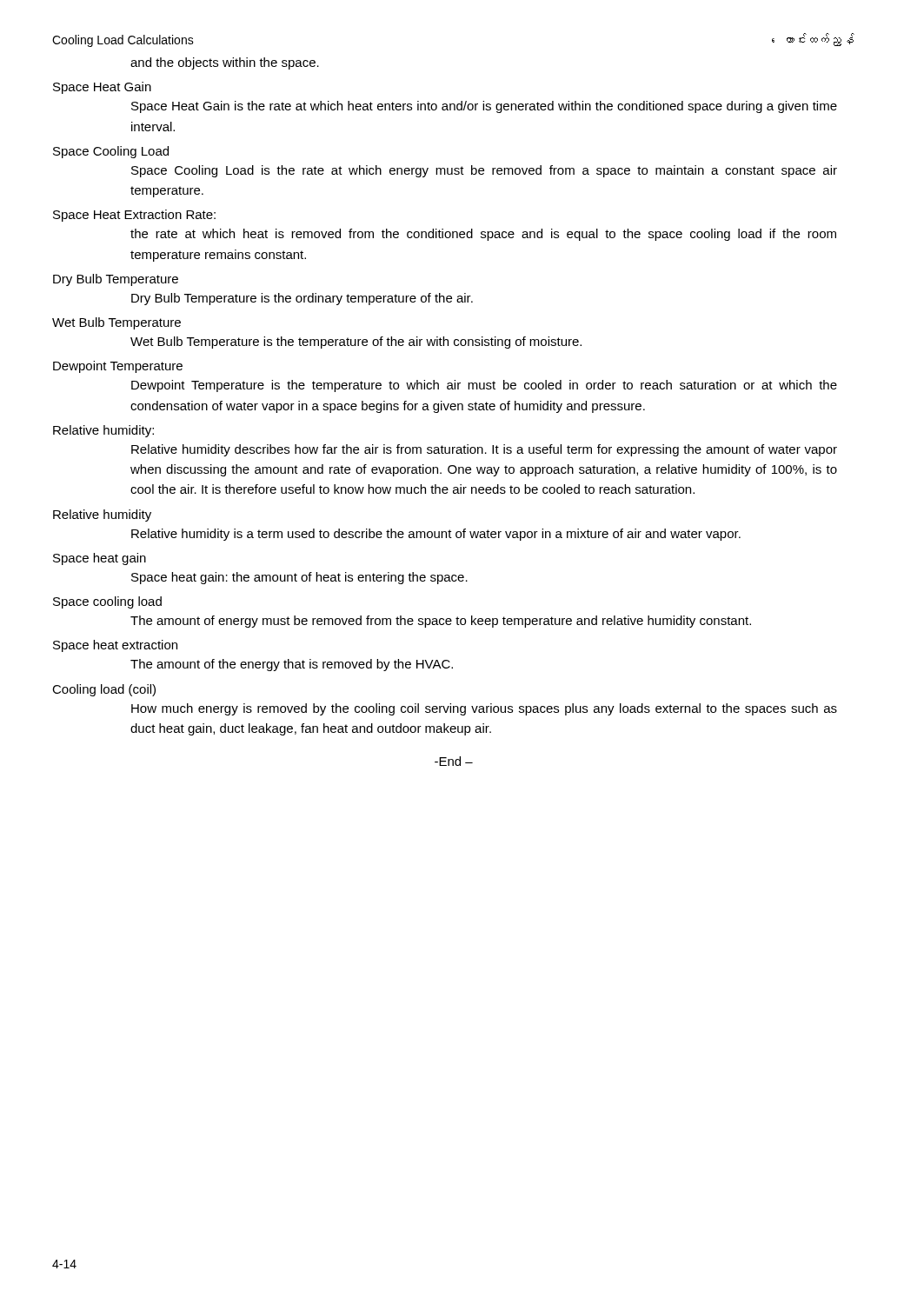
Task: Find the text block containing "Wet Bulb Temperature is the temperature"
Action: [x=357, y=341]
